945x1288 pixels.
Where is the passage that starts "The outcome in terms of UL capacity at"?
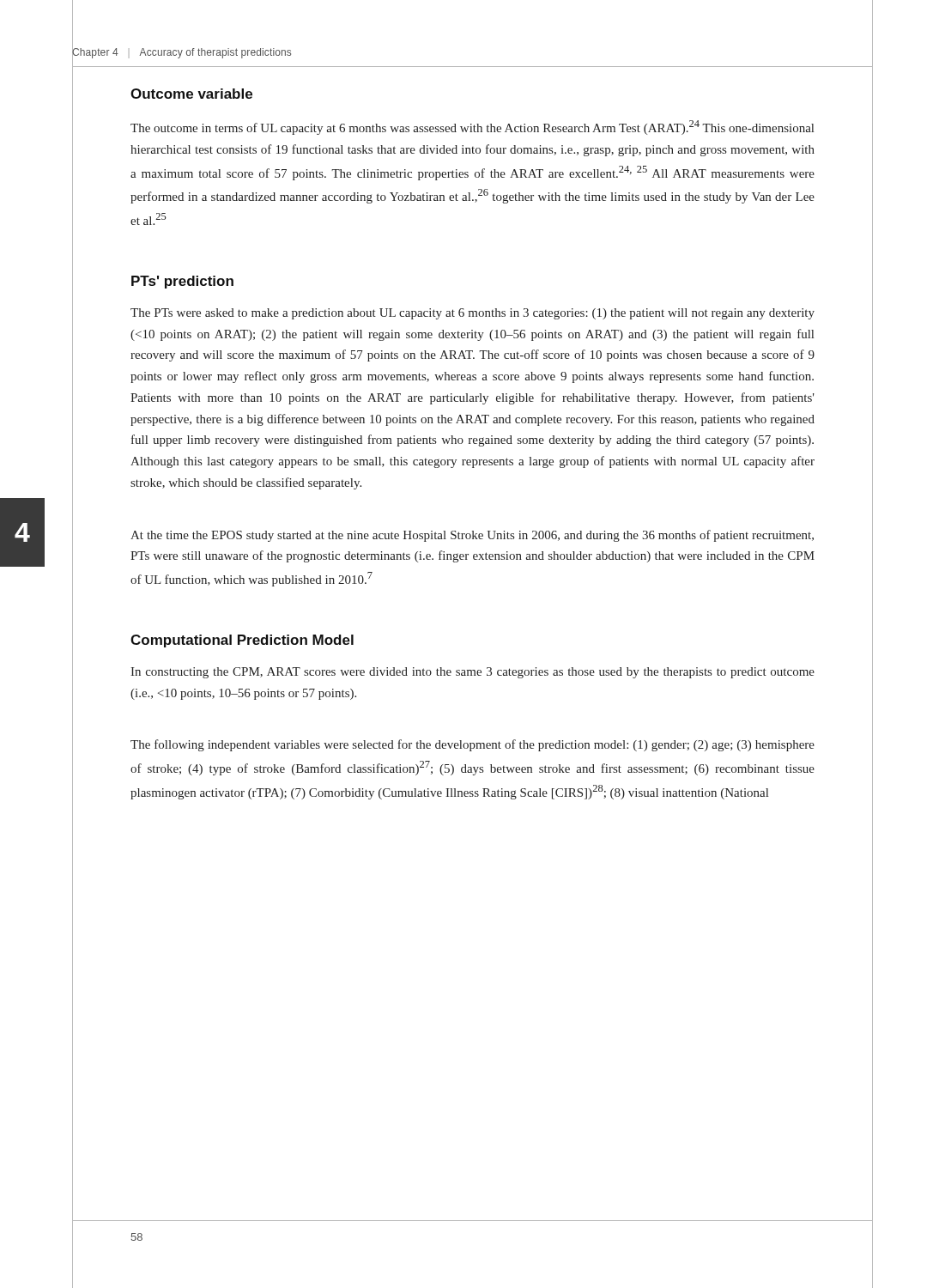click(x=472, y=173)
